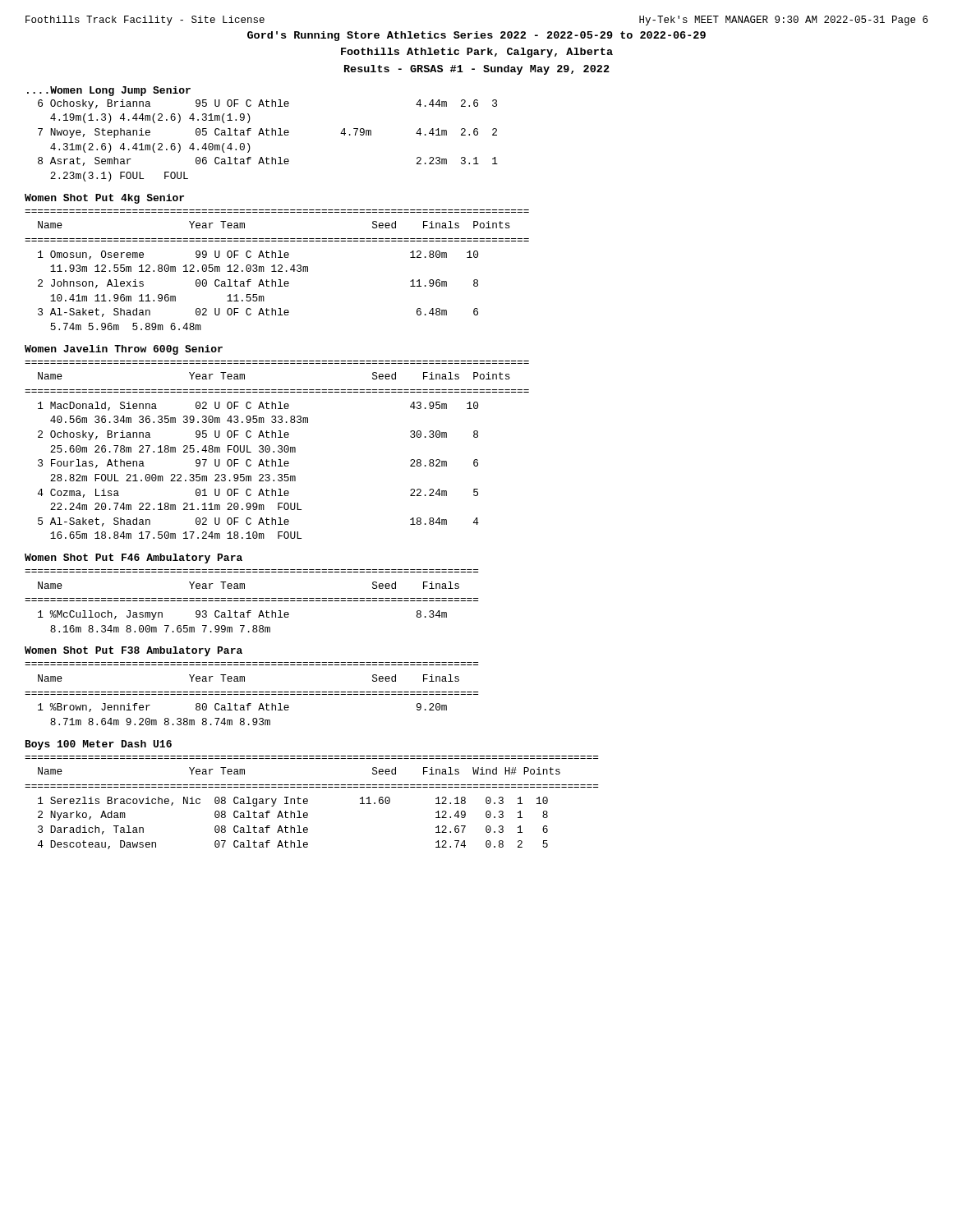Screen dimensions: 1232x953
Task: Click where it says "Women Shot Put 4kg Senior"
Action: (105, 198)
